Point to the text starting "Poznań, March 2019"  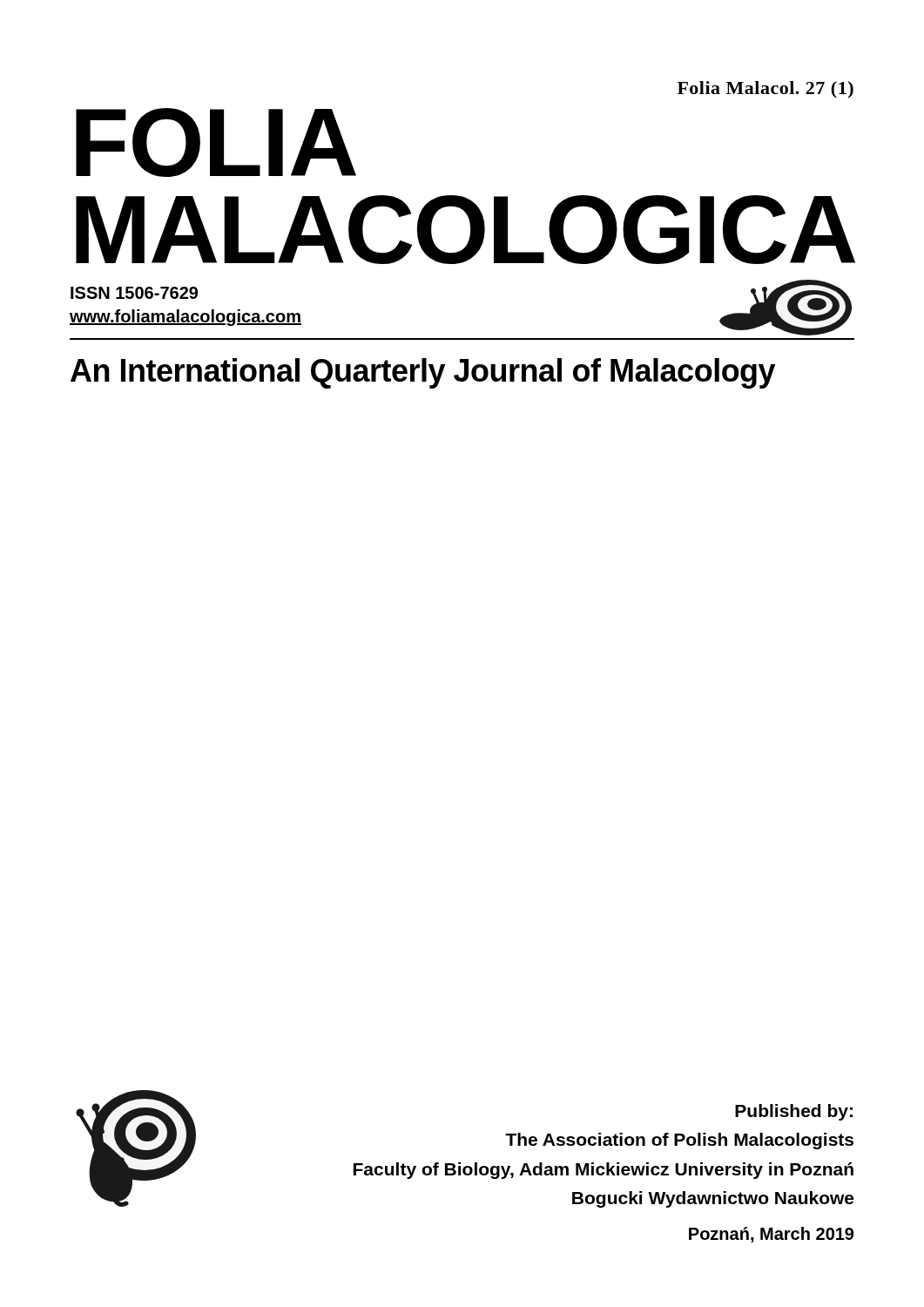(771, 1234)
